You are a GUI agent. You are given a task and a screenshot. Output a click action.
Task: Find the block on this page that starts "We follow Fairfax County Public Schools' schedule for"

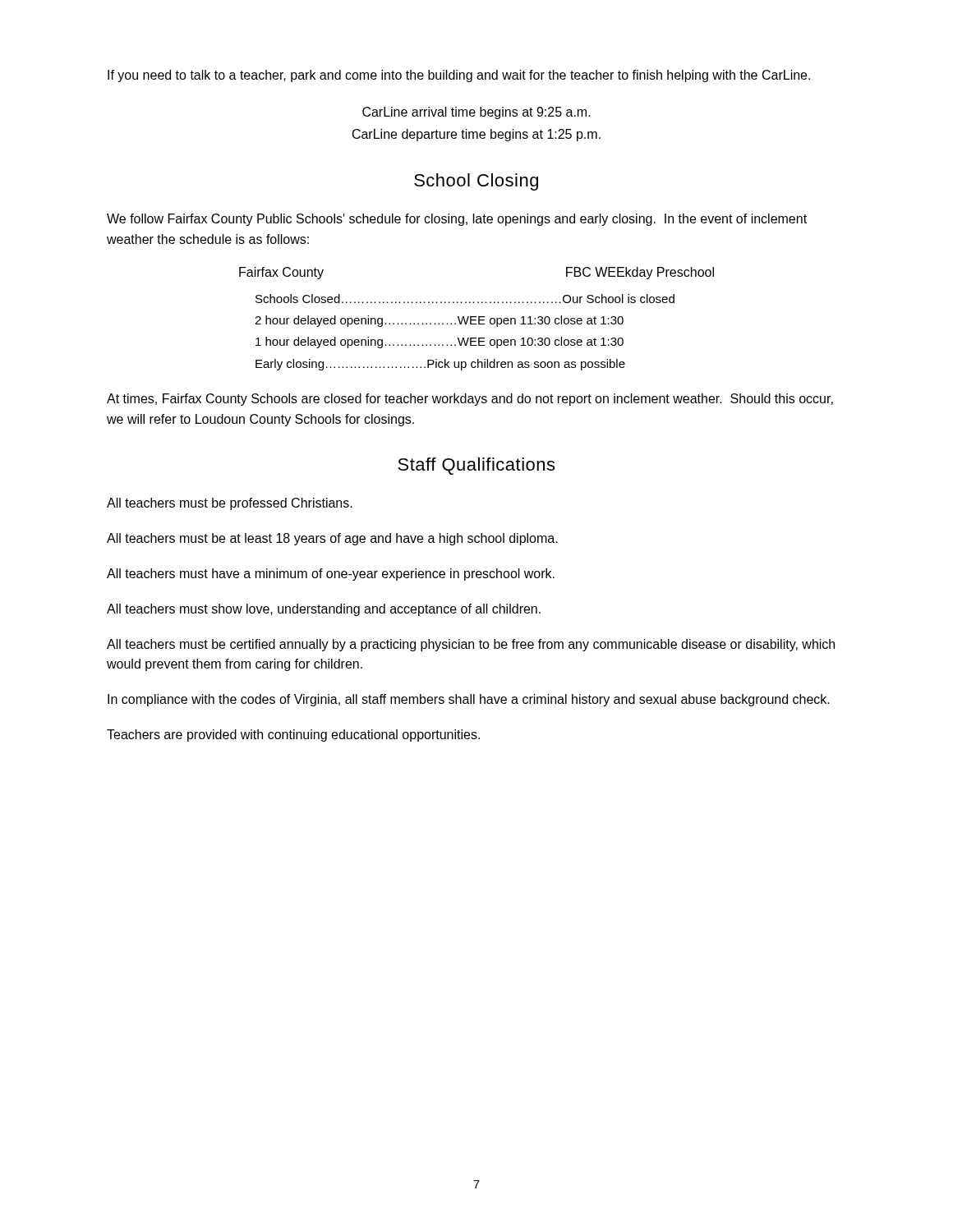457,229
